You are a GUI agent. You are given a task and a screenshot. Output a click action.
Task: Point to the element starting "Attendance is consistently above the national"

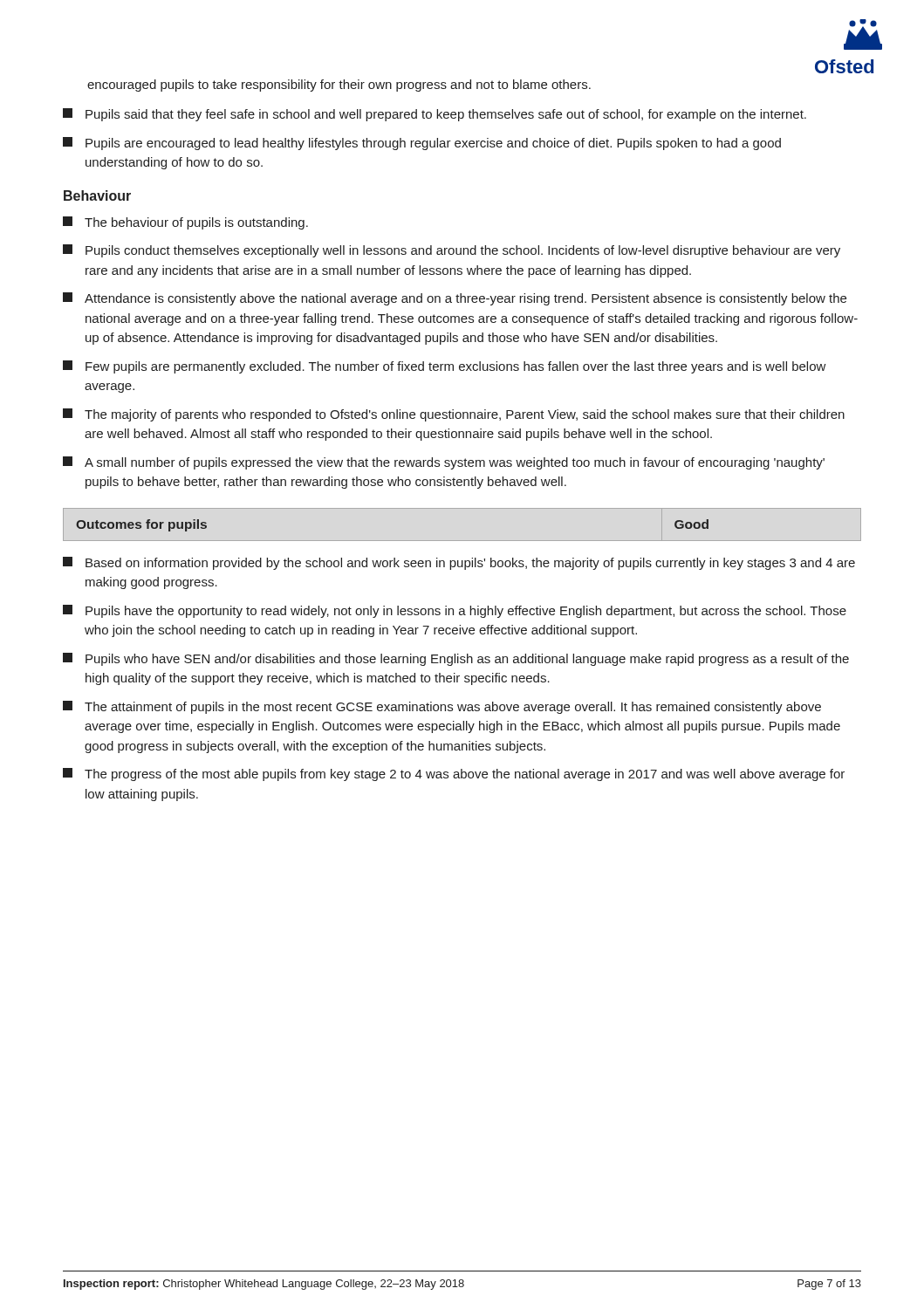(x=462, y=318)
